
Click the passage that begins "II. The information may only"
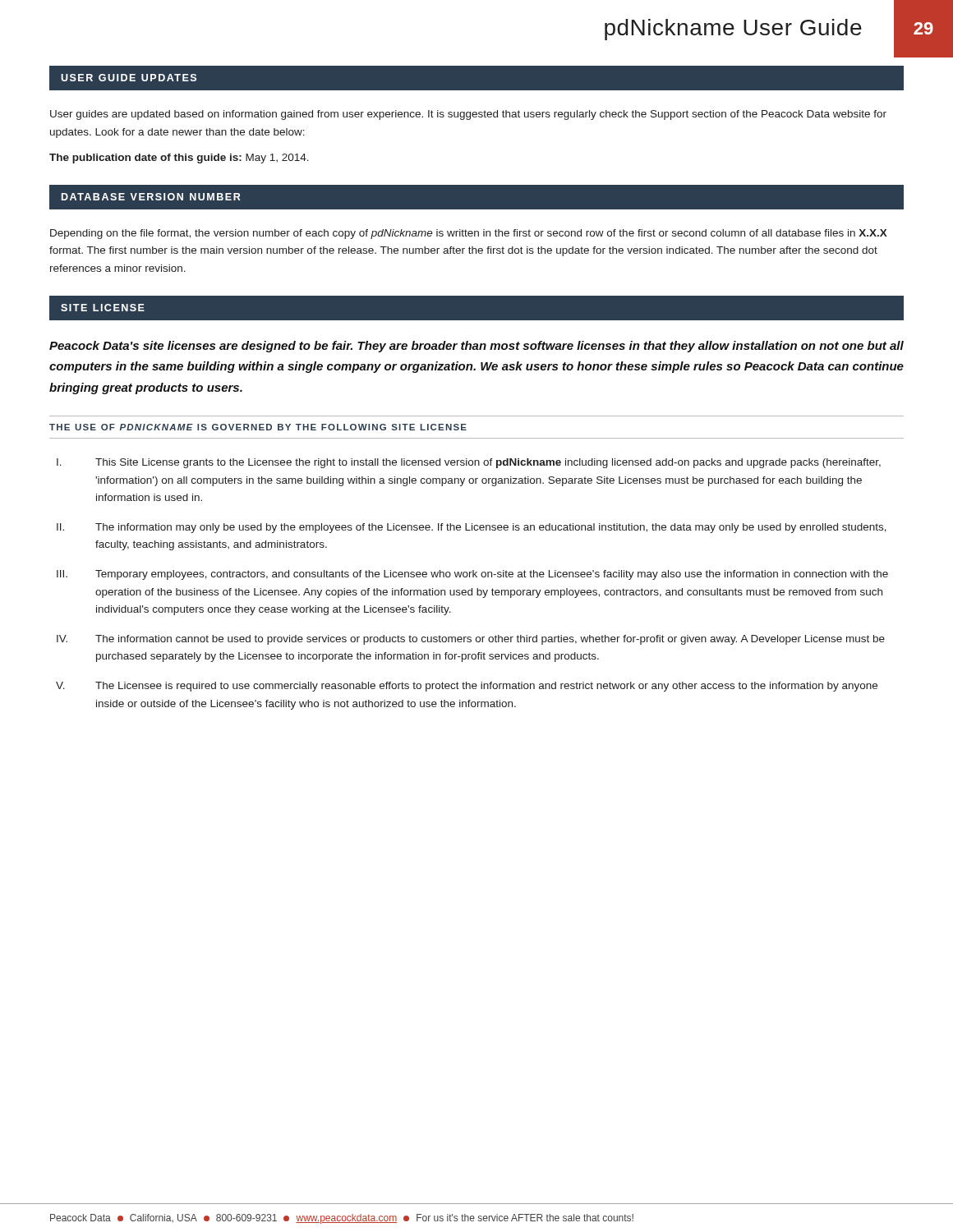(x=476, y=536)
